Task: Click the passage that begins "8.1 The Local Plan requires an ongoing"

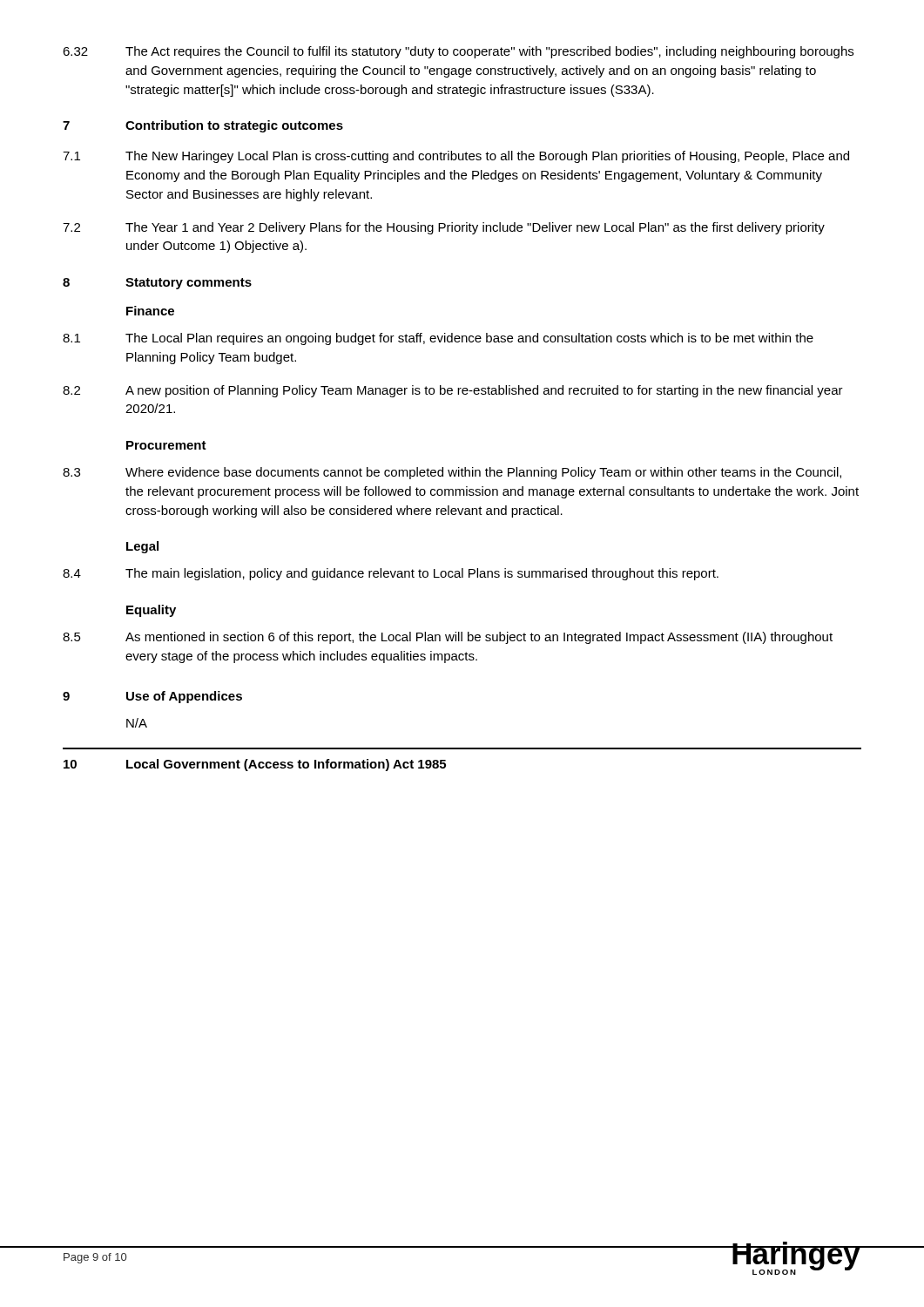Action: point(462,347)
